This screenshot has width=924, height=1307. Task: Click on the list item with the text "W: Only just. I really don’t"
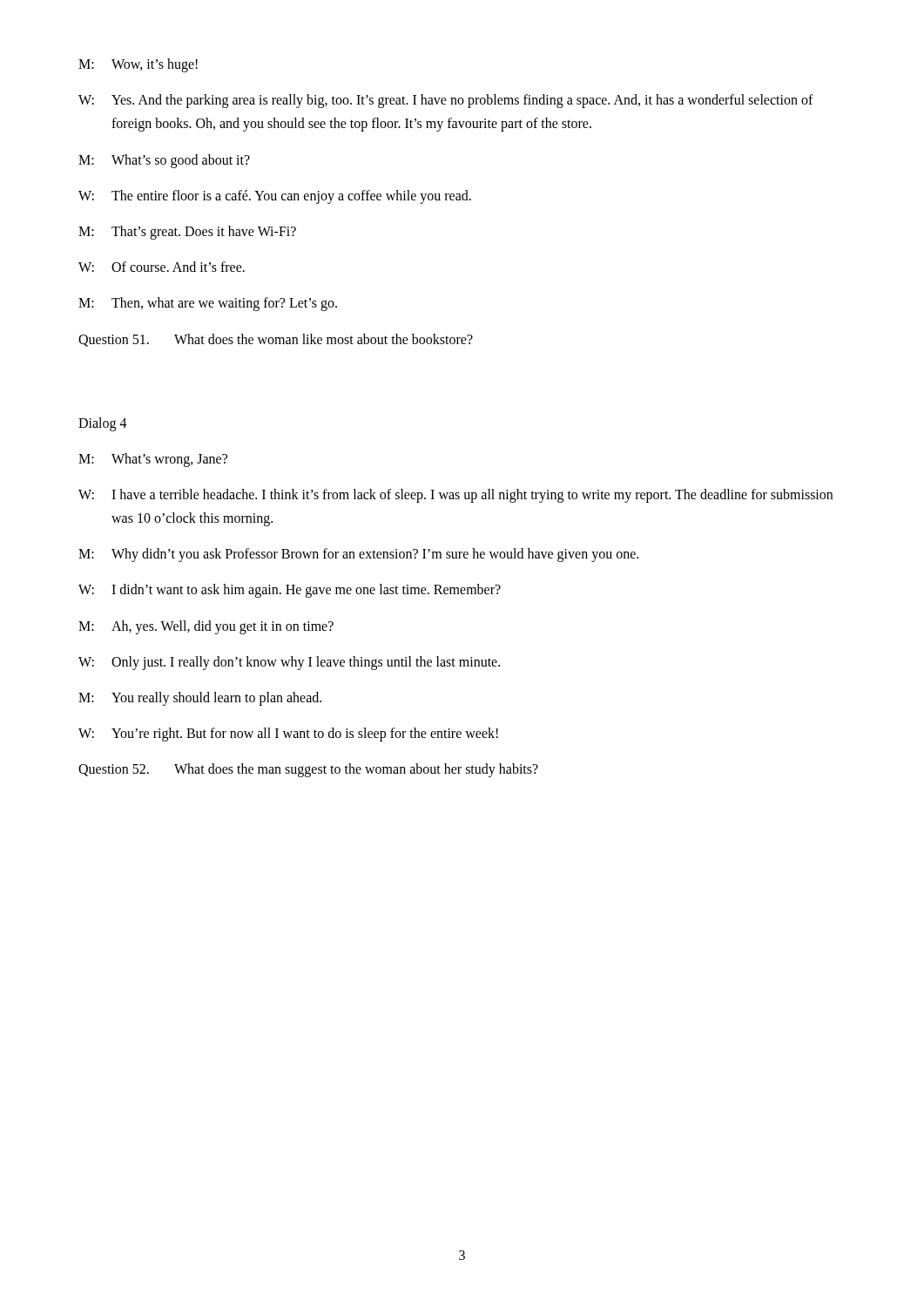462,662
